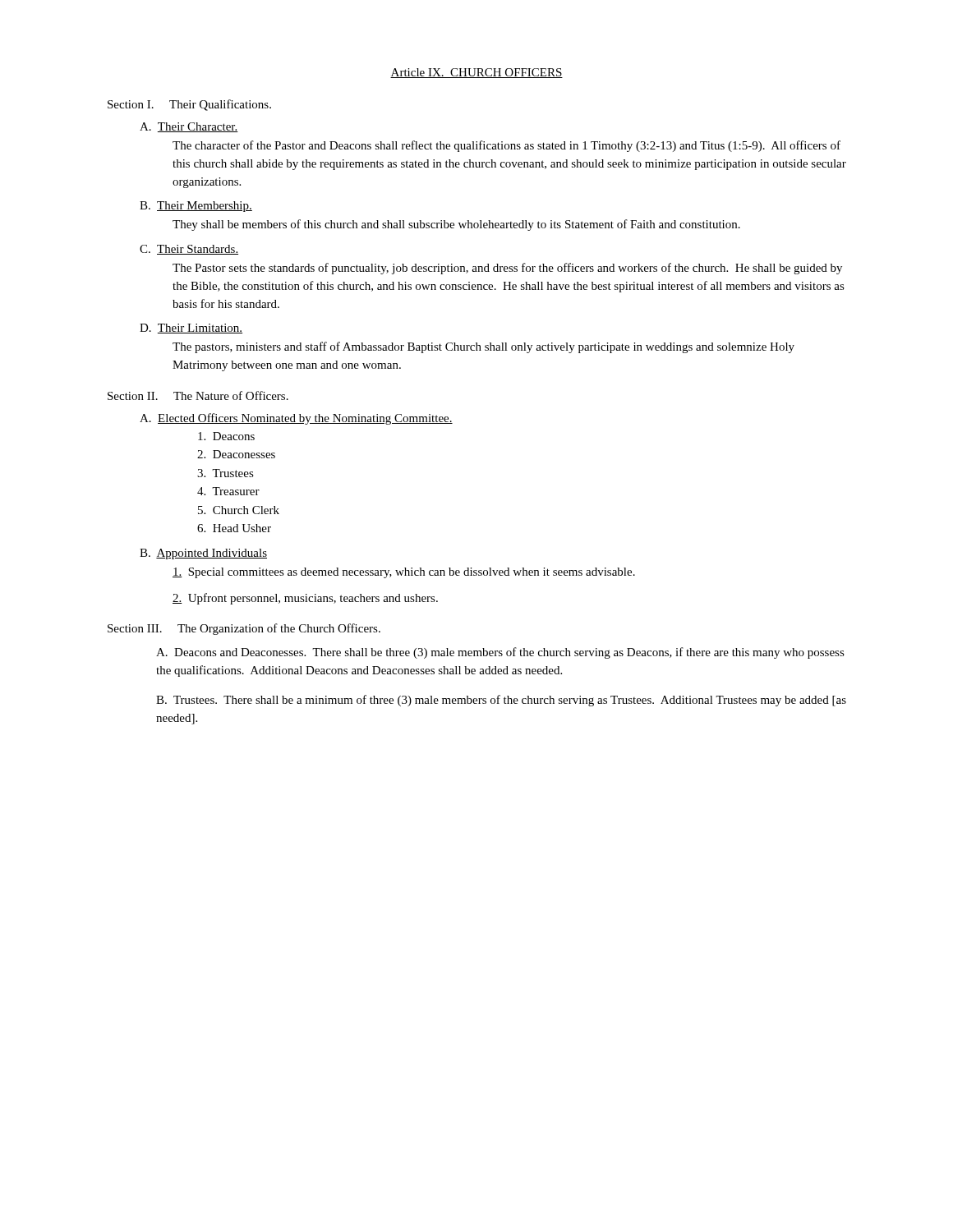
Task: Locate the text starting "The character of the"
Action: tap(509, 163)
